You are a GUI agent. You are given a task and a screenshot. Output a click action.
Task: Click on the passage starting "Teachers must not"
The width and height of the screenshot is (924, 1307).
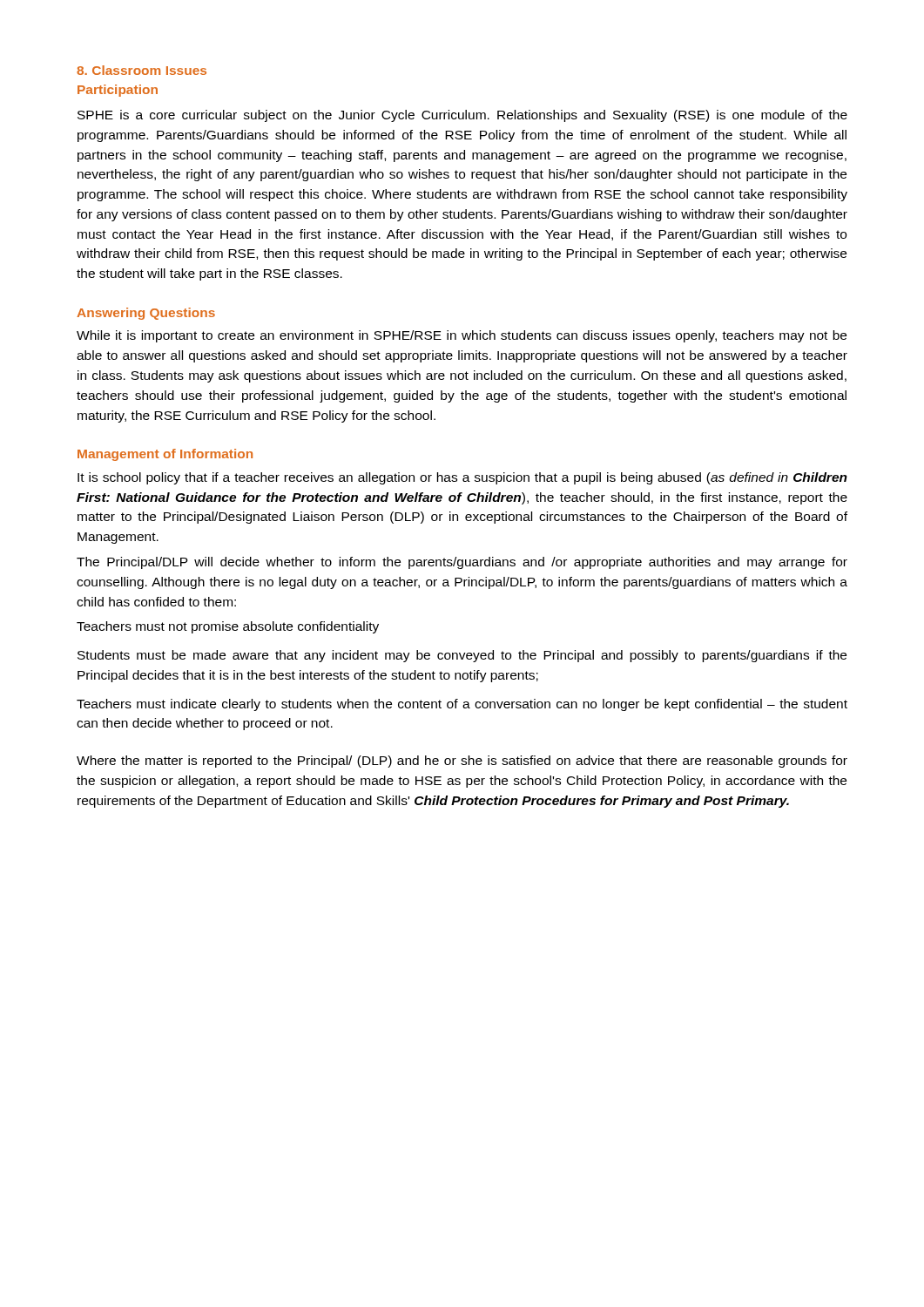[x=228, y=626]
